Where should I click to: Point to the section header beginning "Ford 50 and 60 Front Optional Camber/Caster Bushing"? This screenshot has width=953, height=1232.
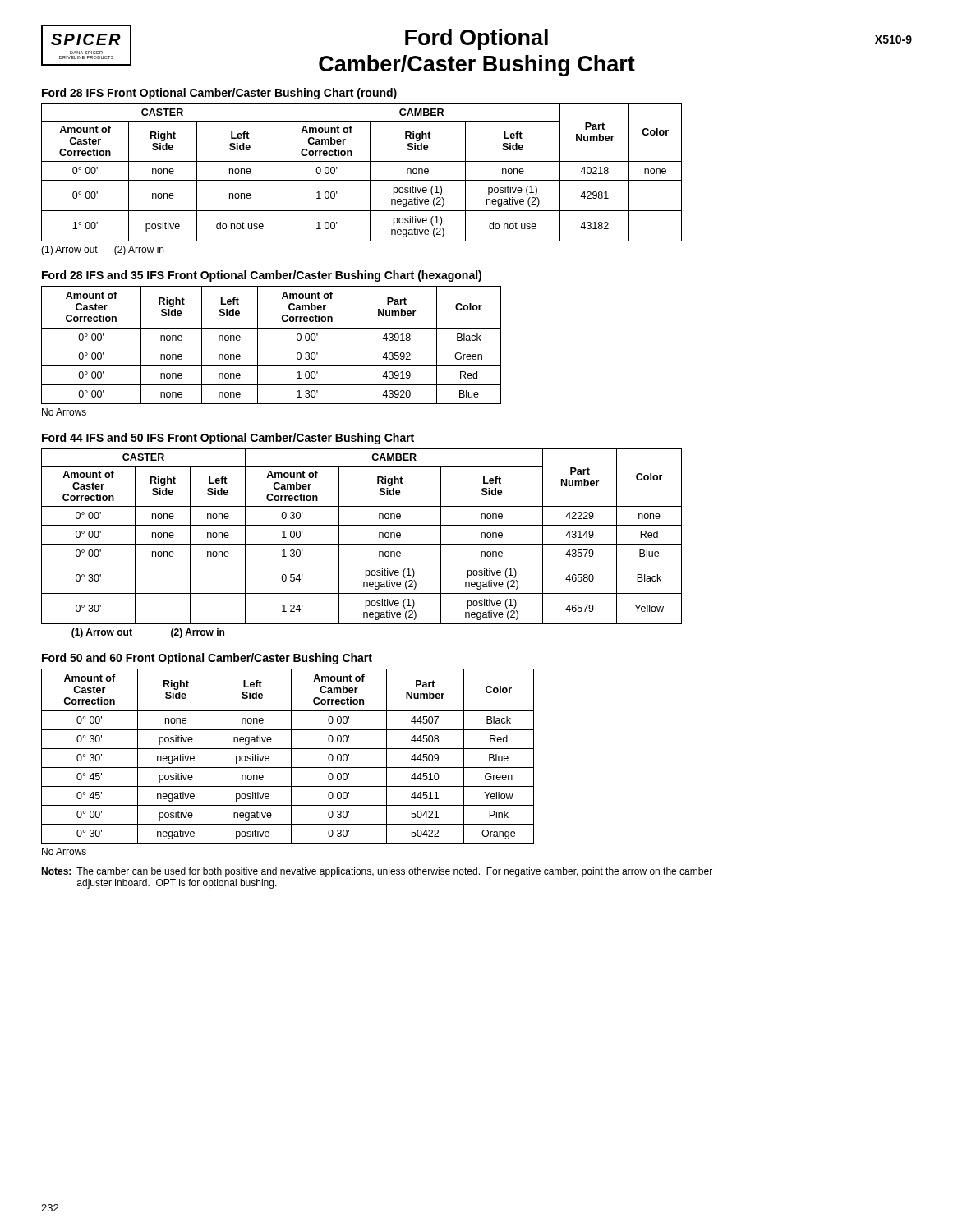click(207, 658)
